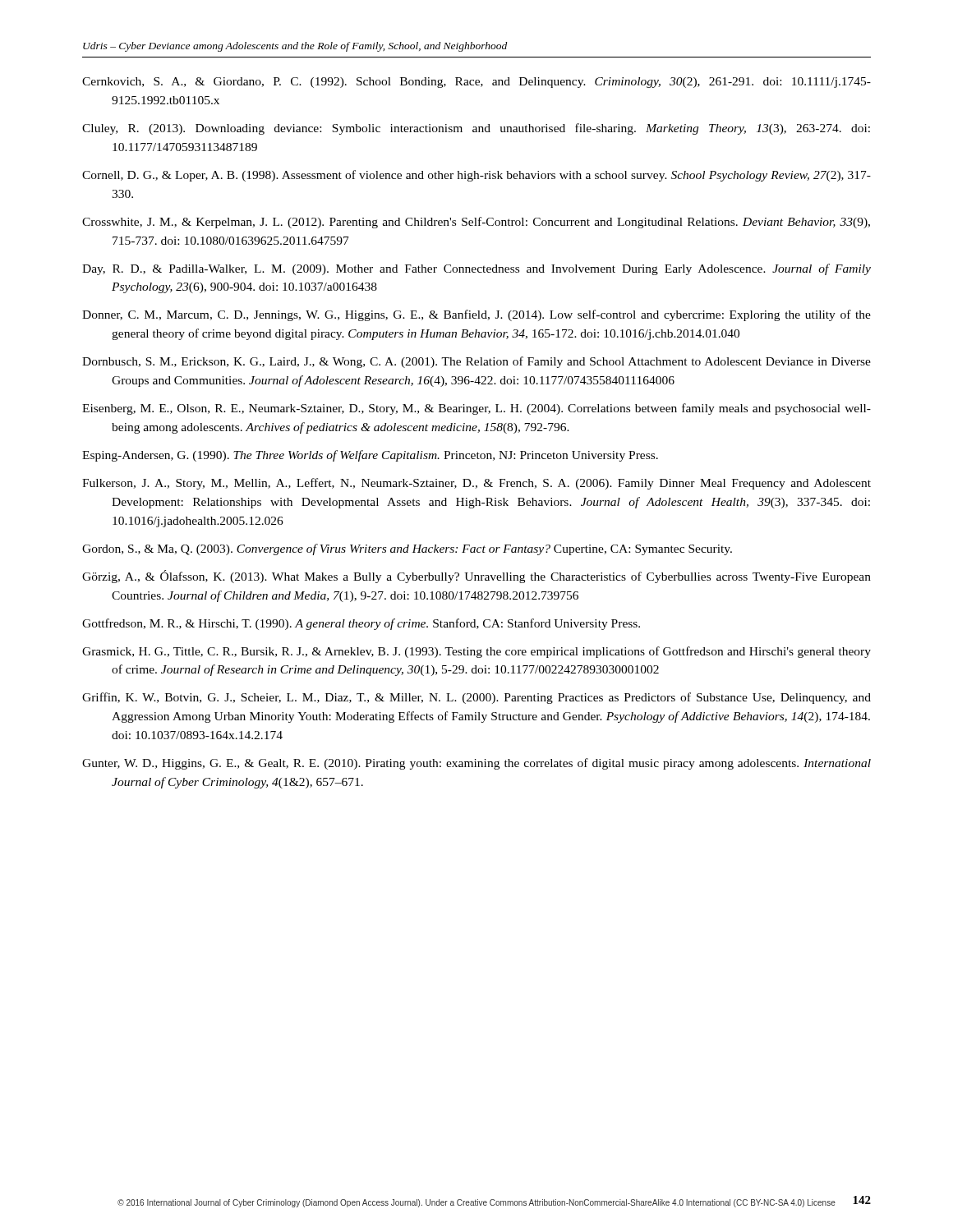The height and width of the screenshot is (1232, 953).
Task: Click the passage that begins "Donner, C. M., Marcum, C. D., Jennings,"
Action: pyautogui.click(x=476, y=324)
